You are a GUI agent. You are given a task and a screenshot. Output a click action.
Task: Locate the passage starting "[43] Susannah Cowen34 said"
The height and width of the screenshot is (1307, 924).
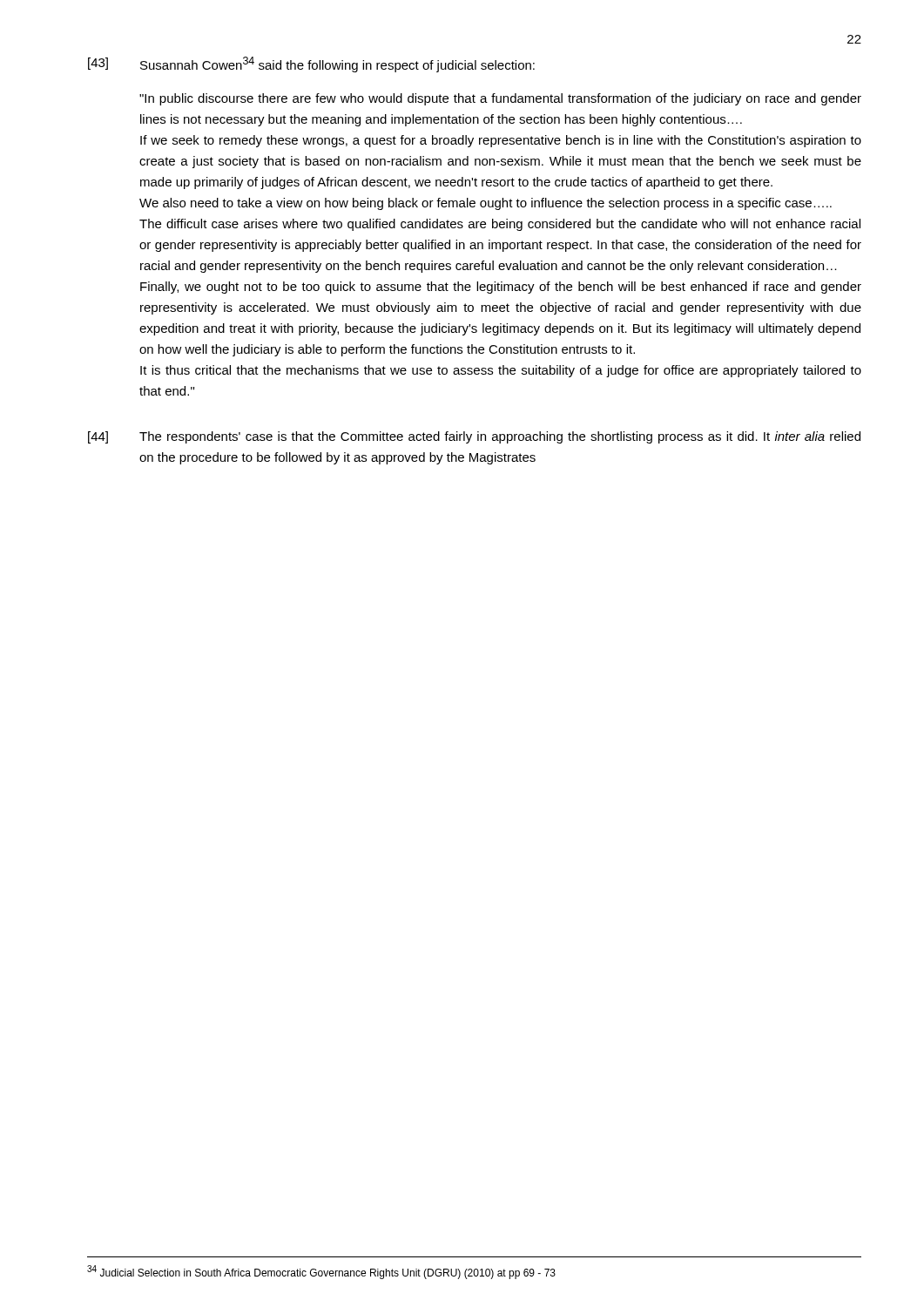coord(474,64)
